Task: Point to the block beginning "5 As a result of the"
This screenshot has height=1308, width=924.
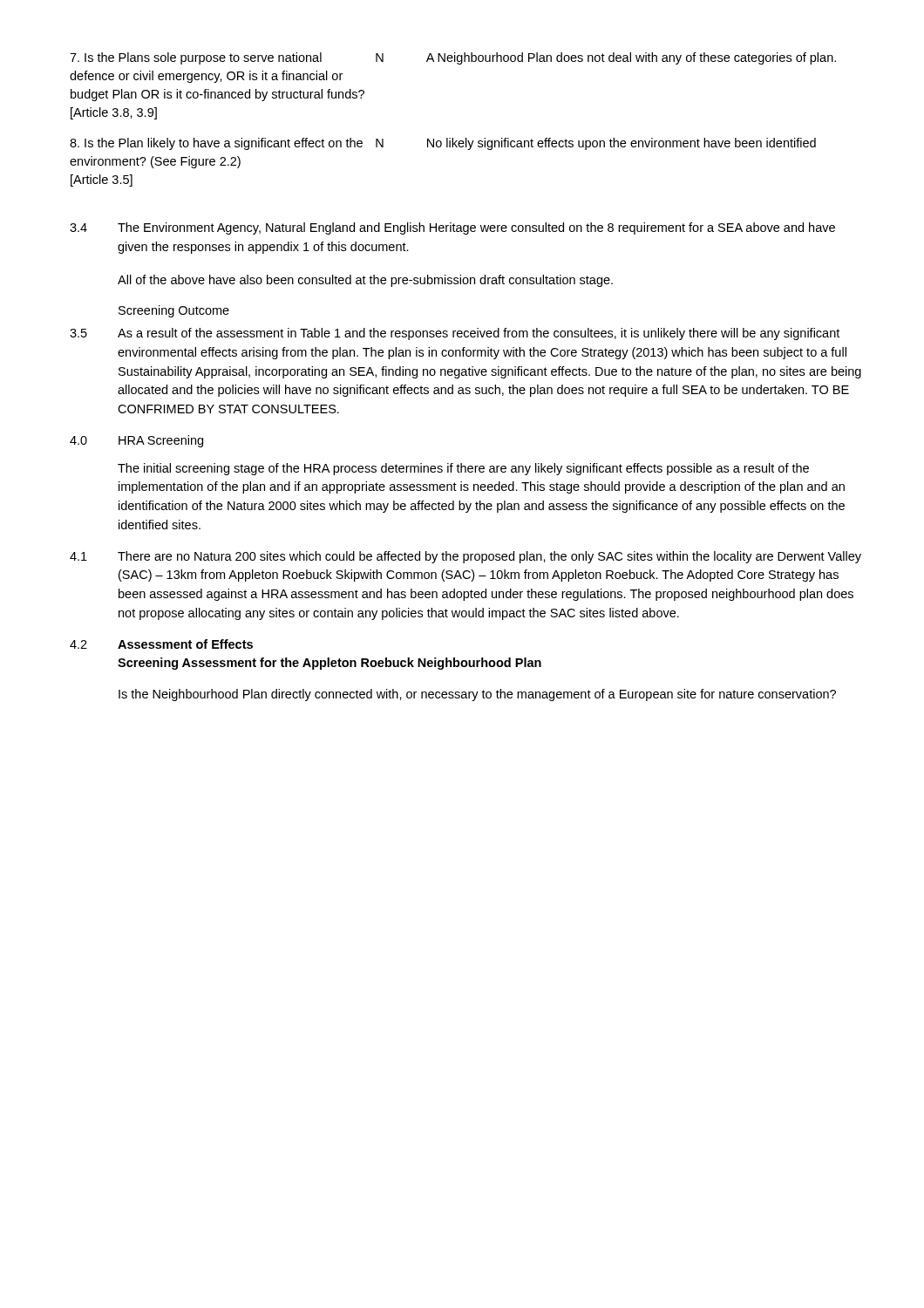Action: [466, 372]
